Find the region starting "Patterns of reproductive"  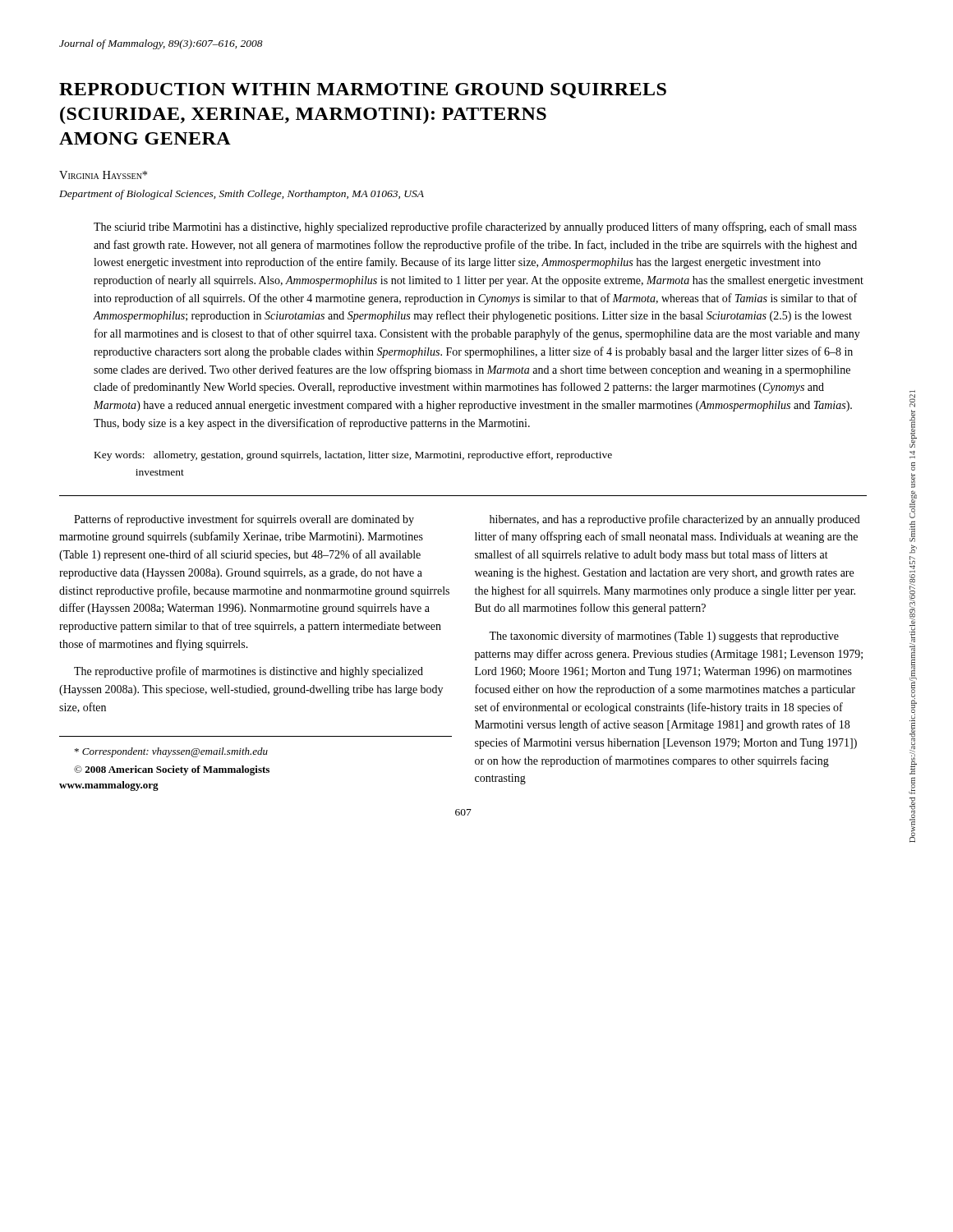[x=255, y=652]
